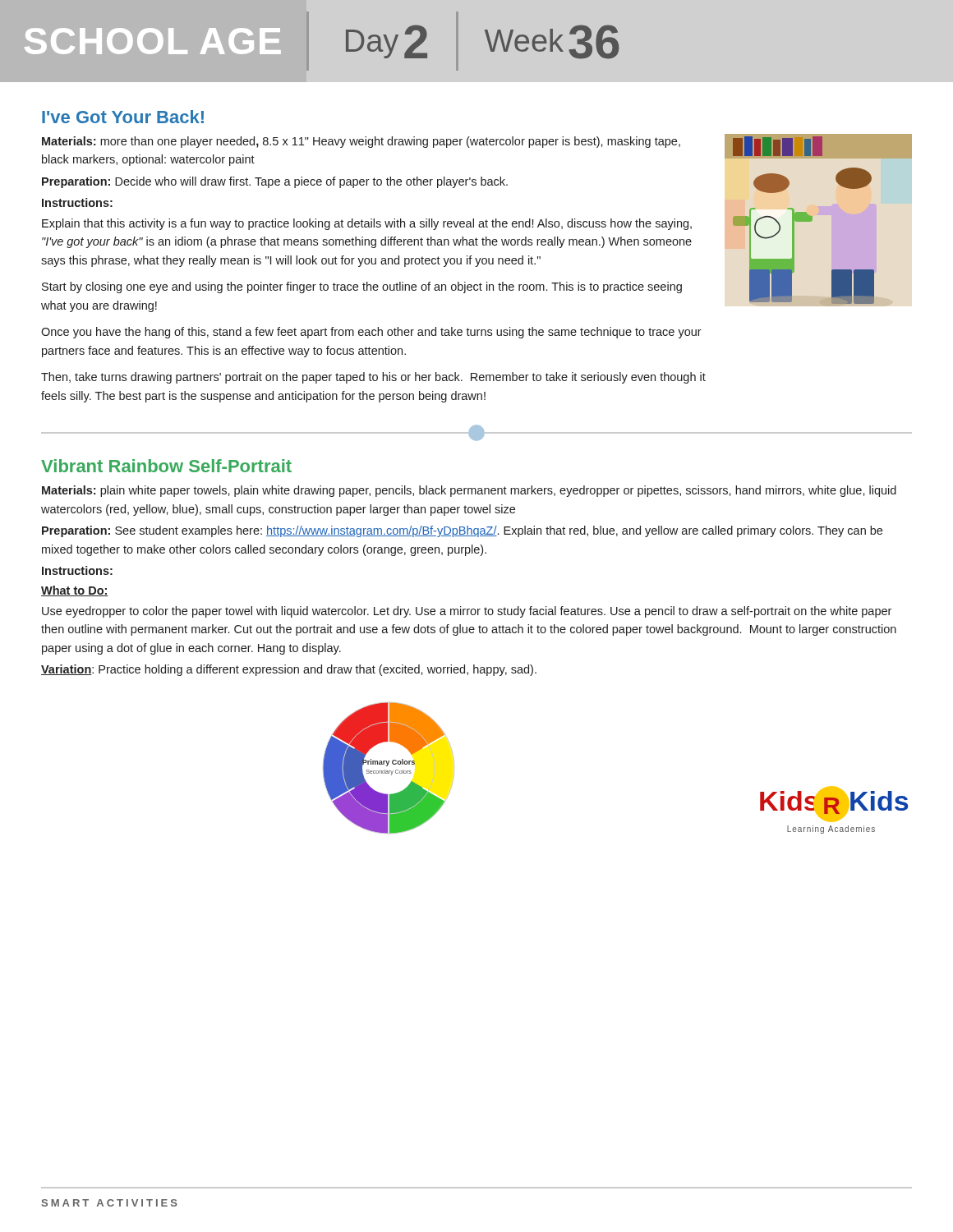Navigate to the element starting "Vibrant Rainbow Self-Portrait"

tap(166, 466)
